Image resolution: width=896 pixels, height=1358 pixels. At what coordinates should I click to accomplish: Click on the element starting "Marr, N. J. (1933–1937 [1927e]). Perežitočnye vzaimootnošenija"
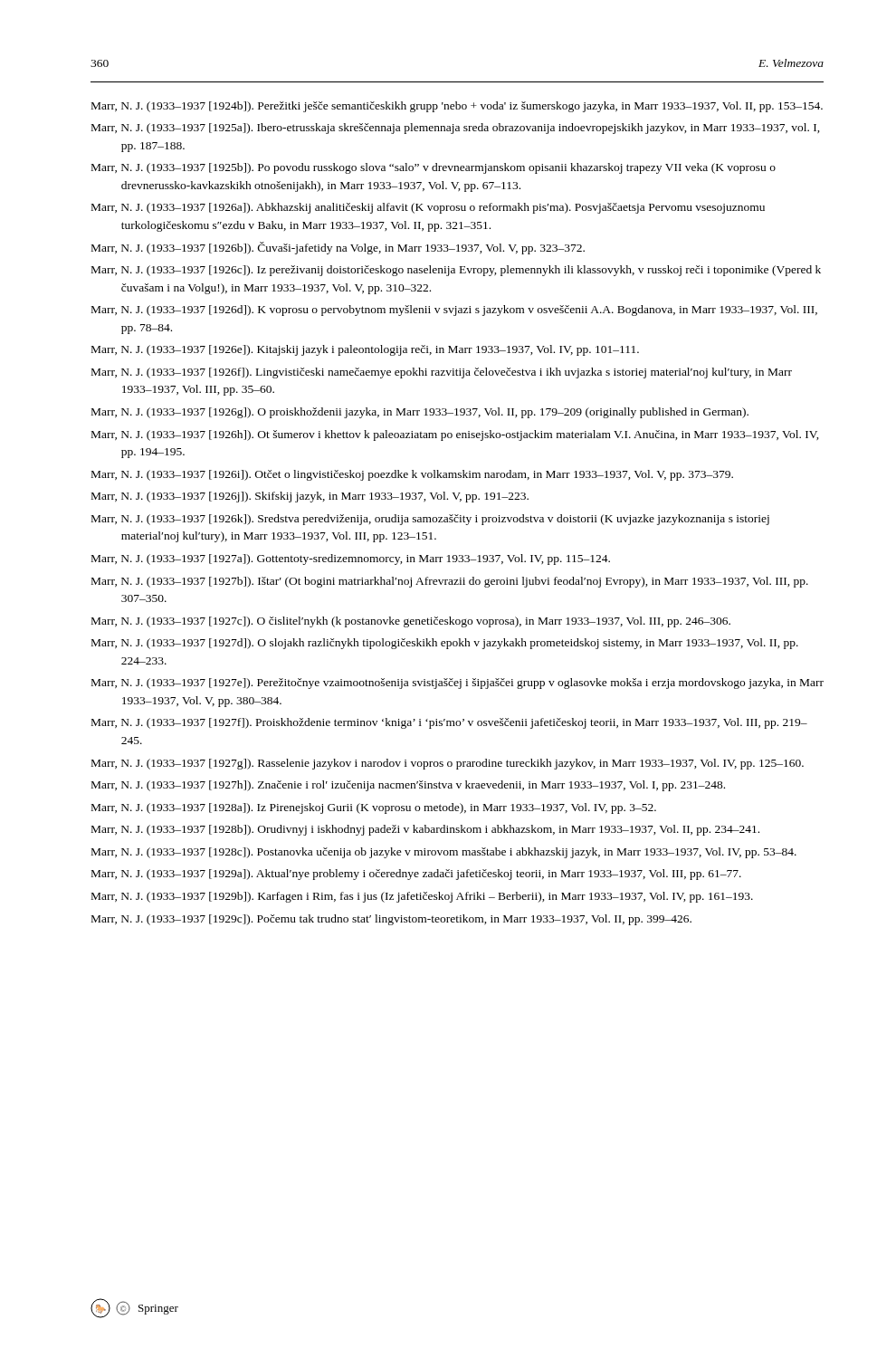(457, 691)
